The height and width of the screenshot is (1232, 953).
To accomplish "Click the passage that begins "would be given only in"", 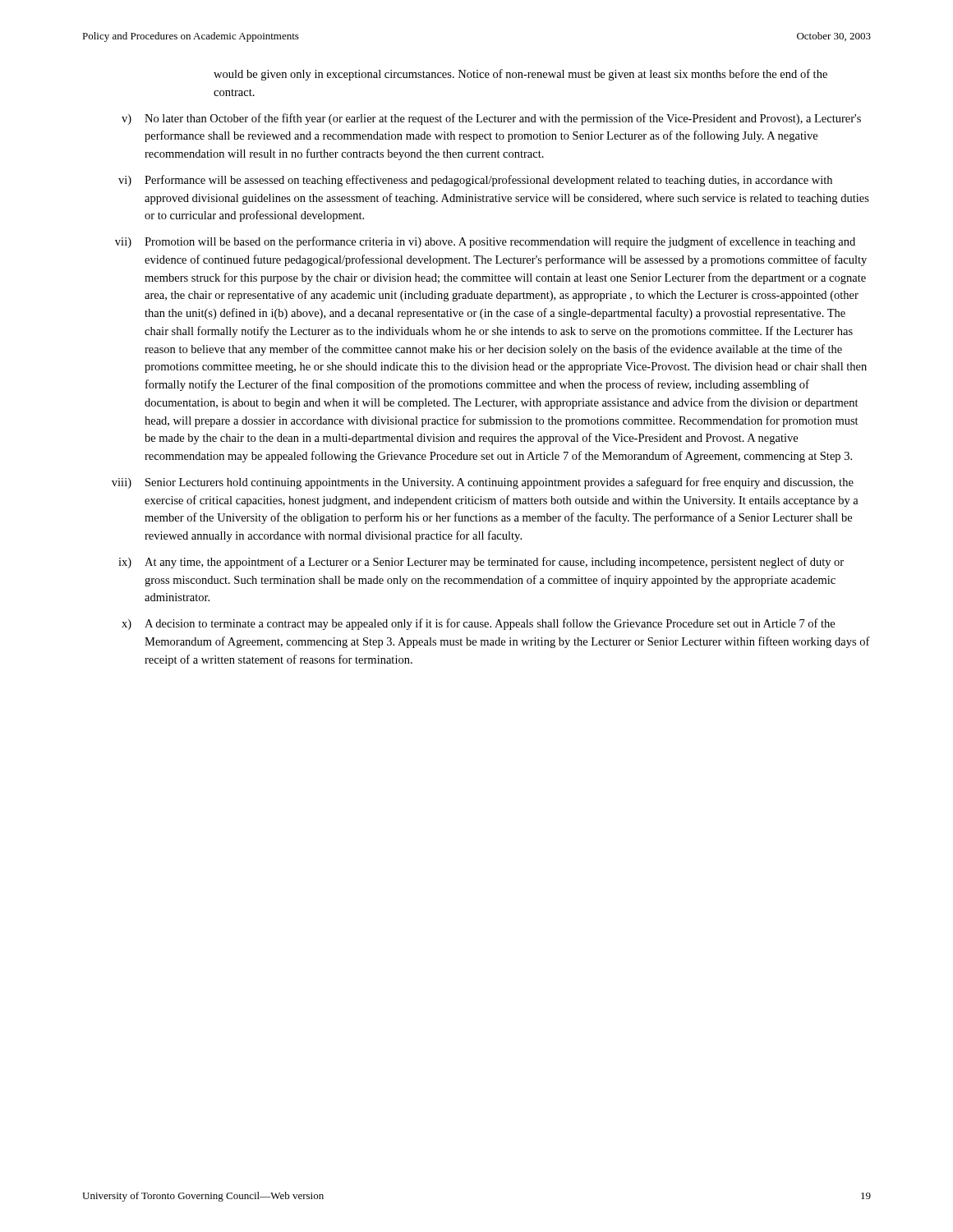I will pos(521,83).
